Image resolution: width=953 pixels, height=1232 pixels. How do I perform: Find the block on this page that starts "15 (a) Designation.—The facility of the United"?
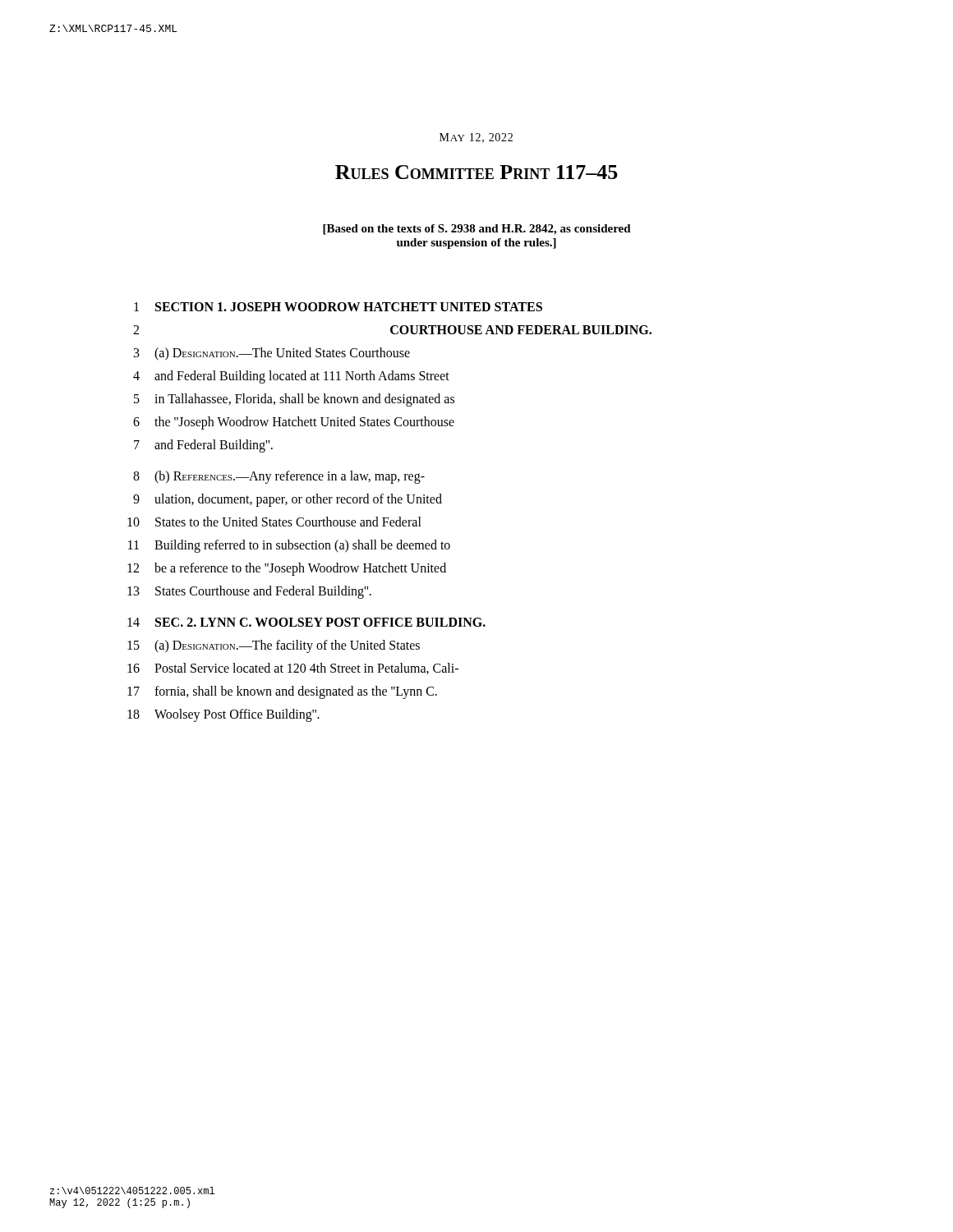(274, 646)
